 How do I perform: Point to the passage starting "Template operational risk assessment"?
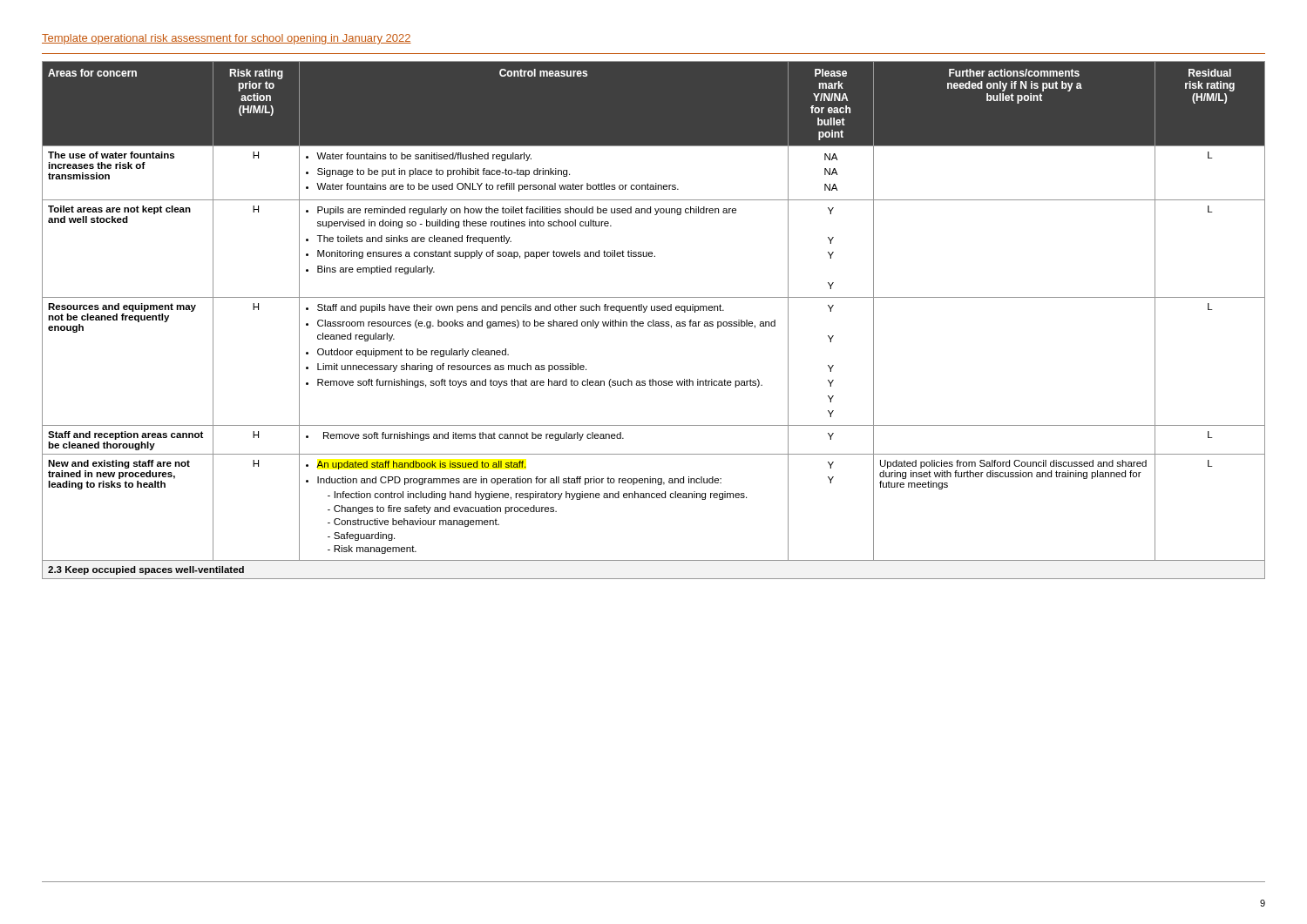(226, 38)
